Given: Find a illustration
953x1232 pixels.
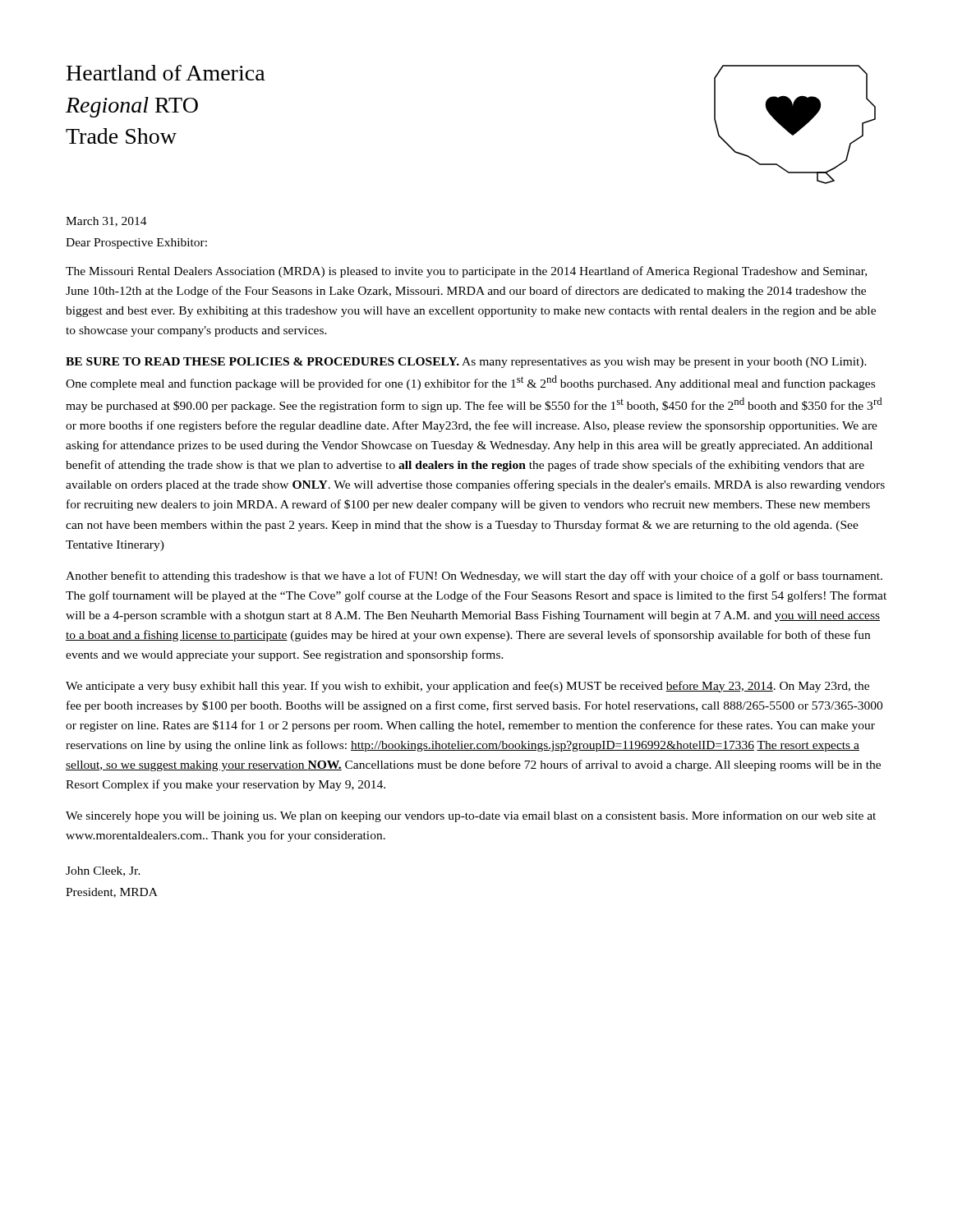Looking at the screenshot, I should tap(793, 121).
